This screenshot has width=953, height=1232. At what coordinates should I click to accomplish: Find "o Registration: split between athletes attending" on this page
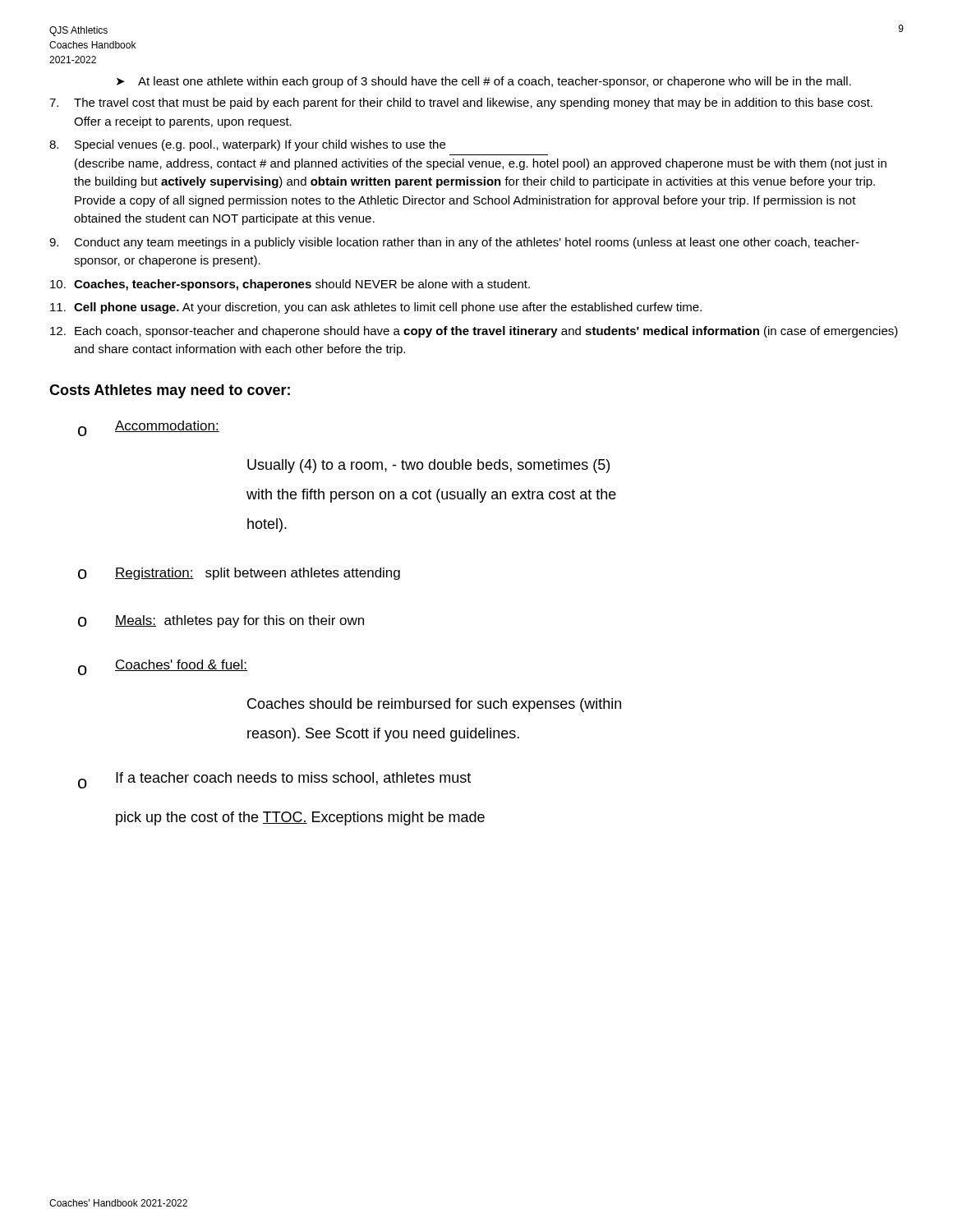[225, 573]
